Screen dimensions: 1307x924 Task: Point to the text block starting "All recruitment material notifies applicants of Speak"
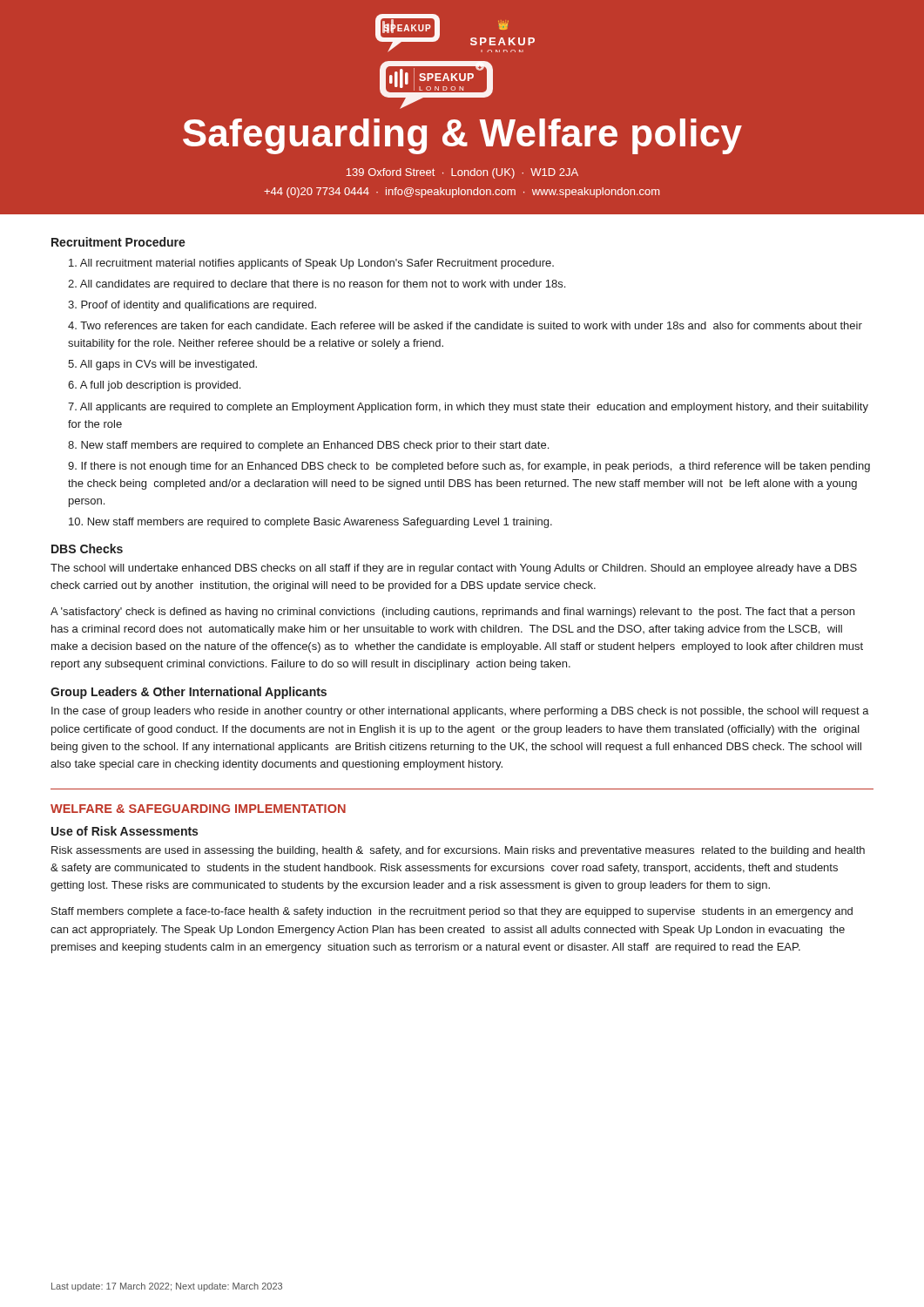pyautogui.click(x=311, y=262)
